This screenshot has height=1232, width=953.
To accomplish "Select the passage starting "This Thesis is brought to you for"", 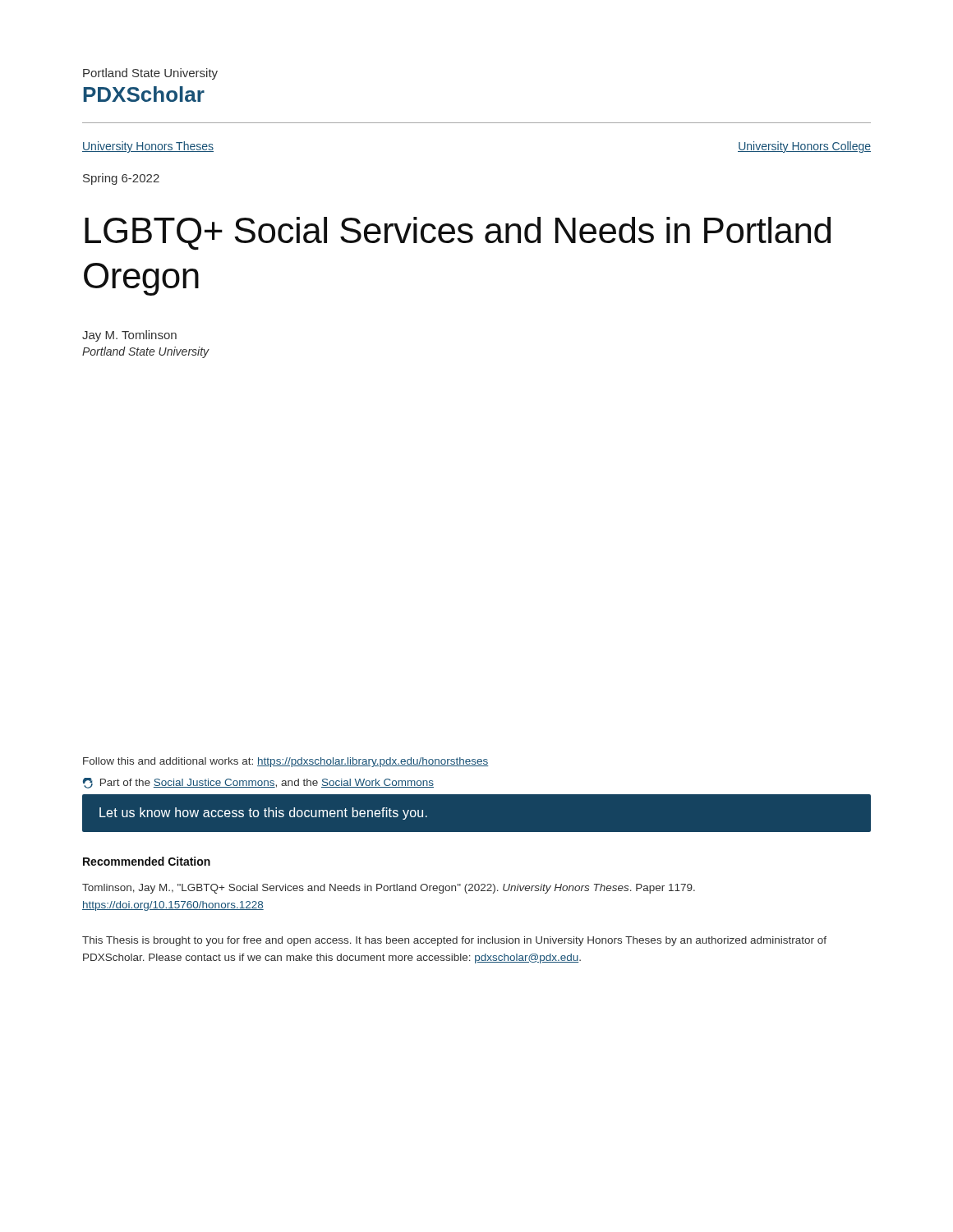I will (476, 949).
